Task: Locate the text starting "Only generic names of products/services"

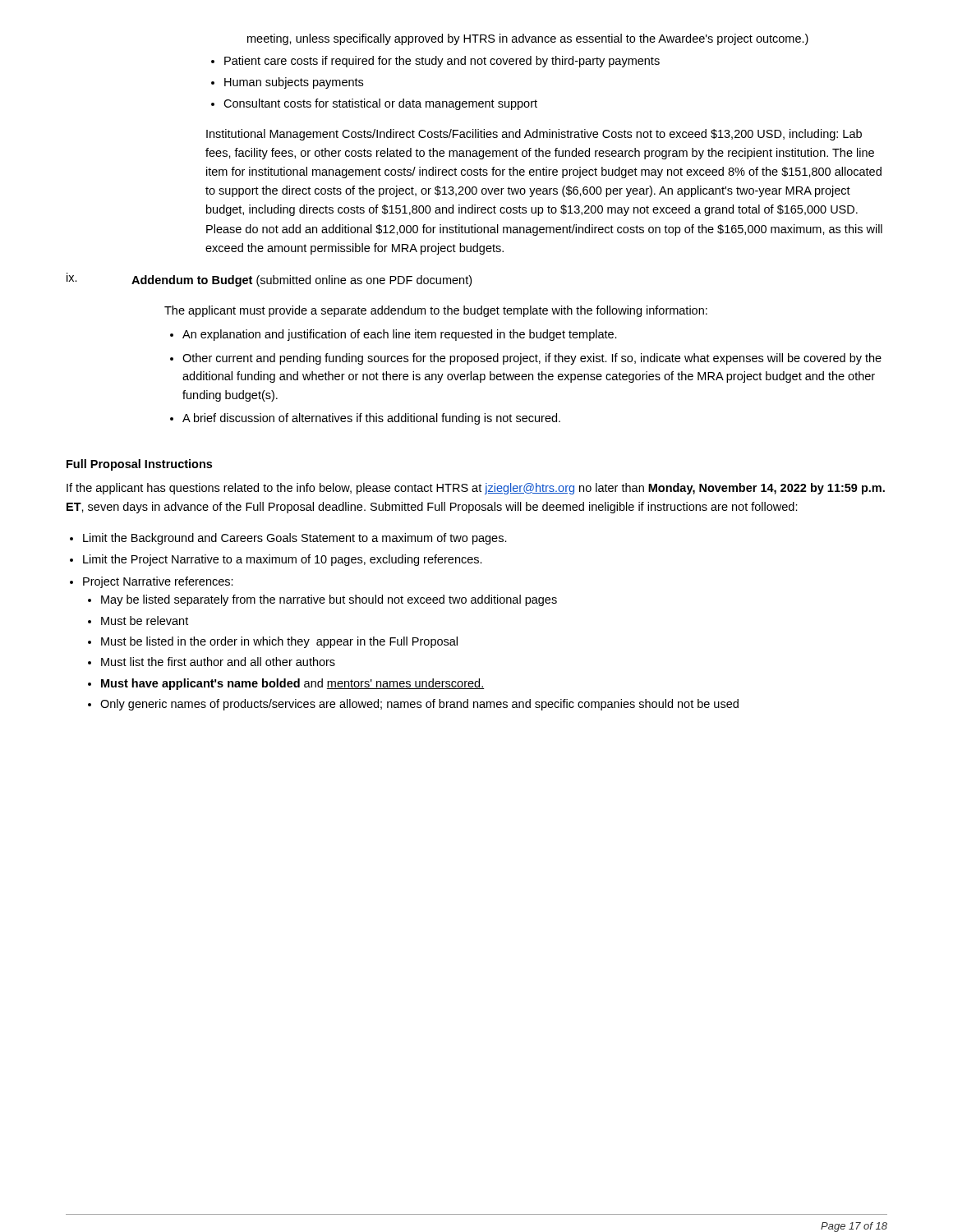Action: point(420,704)
